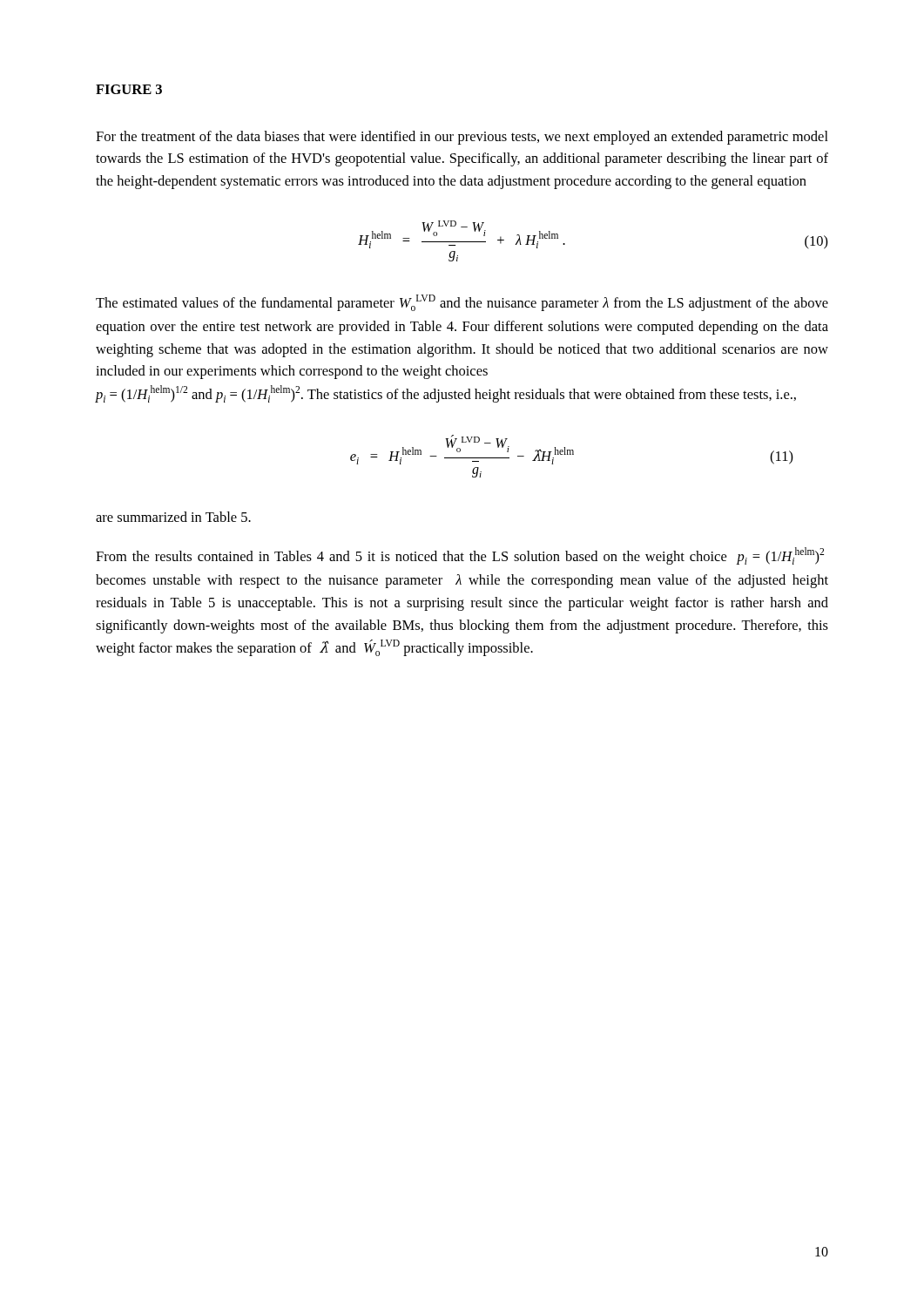Locate the text "are summarized in Table 5."
924x1307 pixels.
[174, 517]
